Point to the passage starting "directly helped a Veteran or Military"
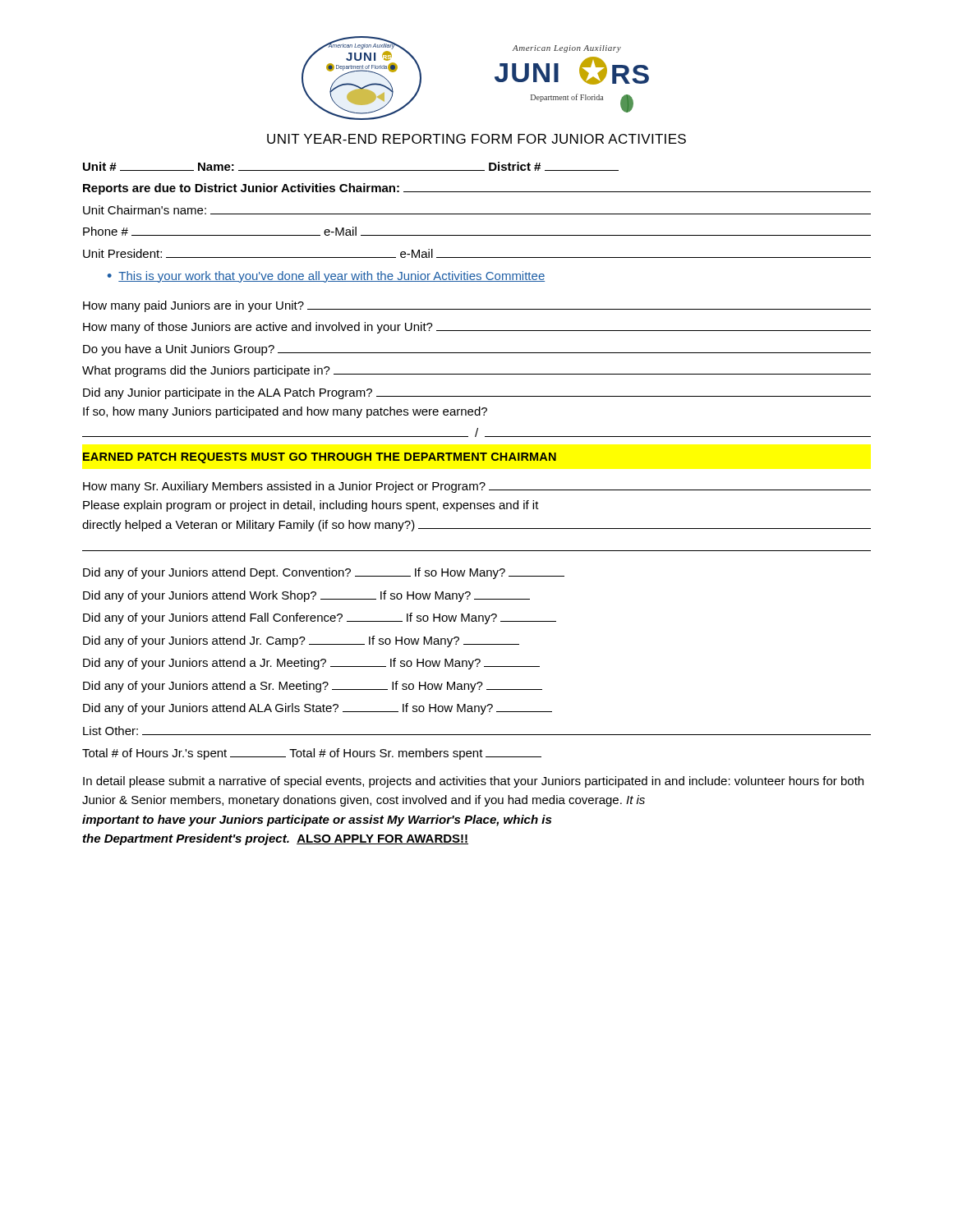 click(476, 523)
